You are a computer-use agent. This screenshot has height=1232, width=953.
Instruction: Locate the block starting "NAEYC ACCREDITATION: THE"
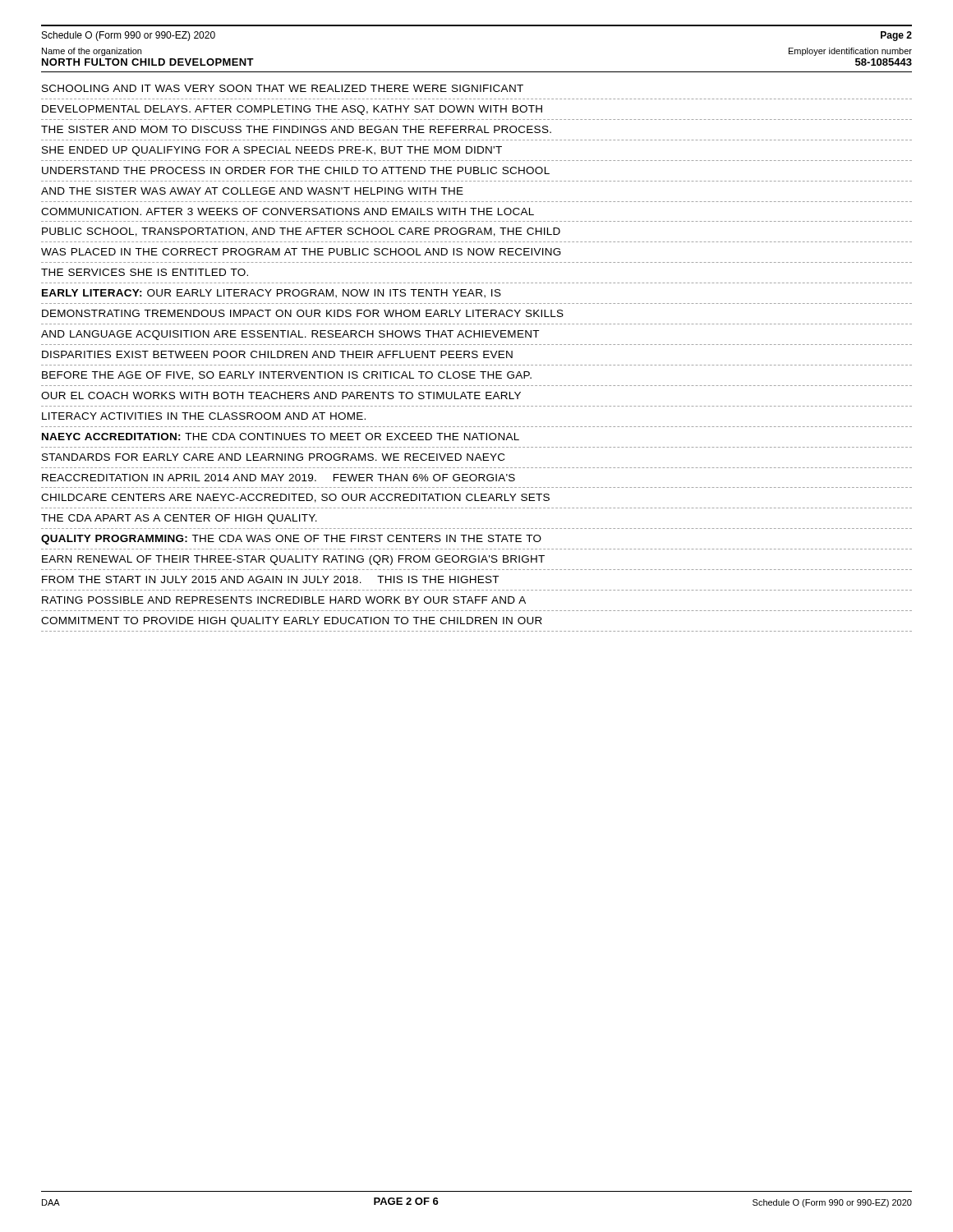coord(476,479)
